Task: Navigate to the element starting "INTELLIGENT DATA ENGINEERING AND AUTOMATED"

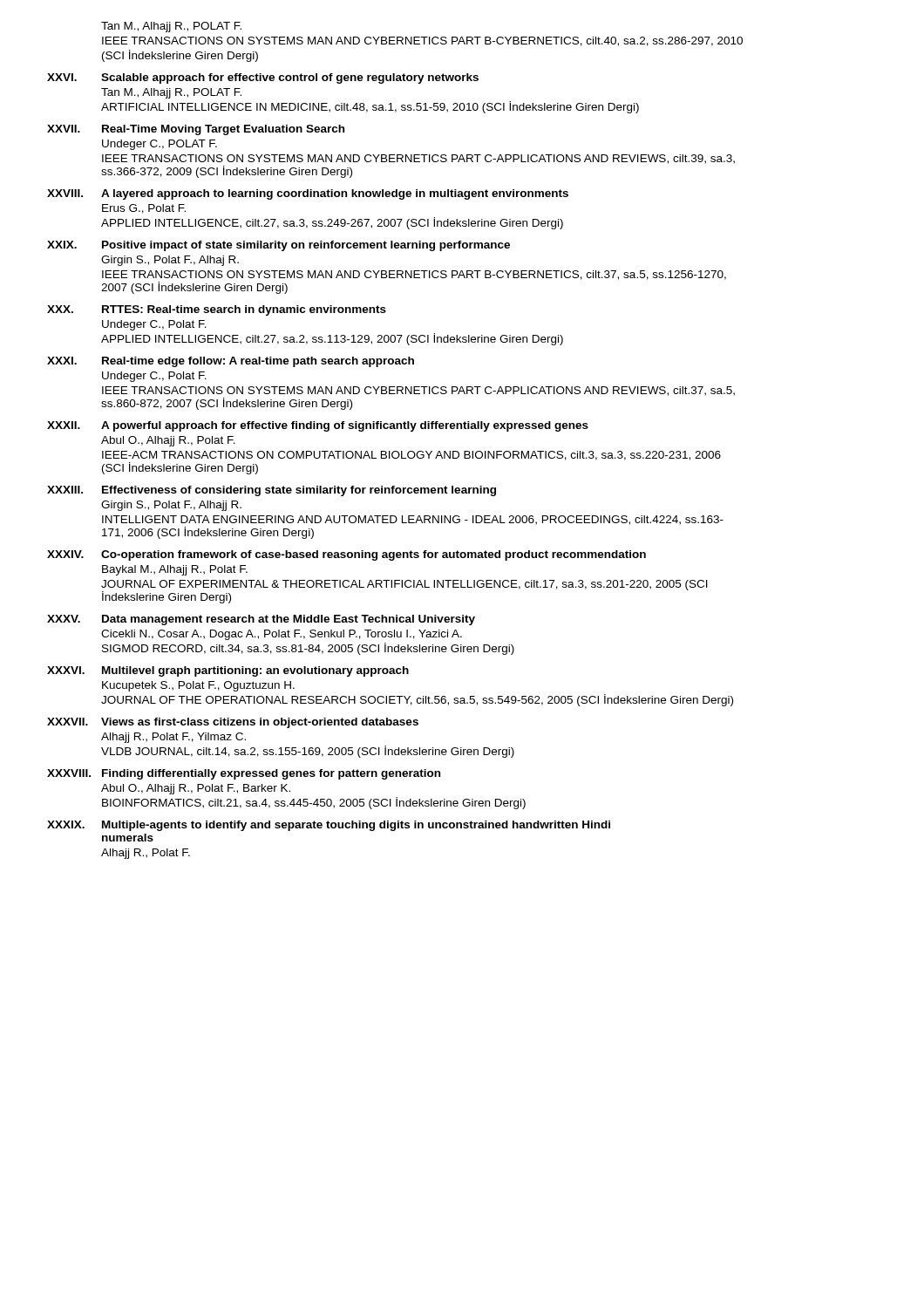Action: click(x=412, y=526)
